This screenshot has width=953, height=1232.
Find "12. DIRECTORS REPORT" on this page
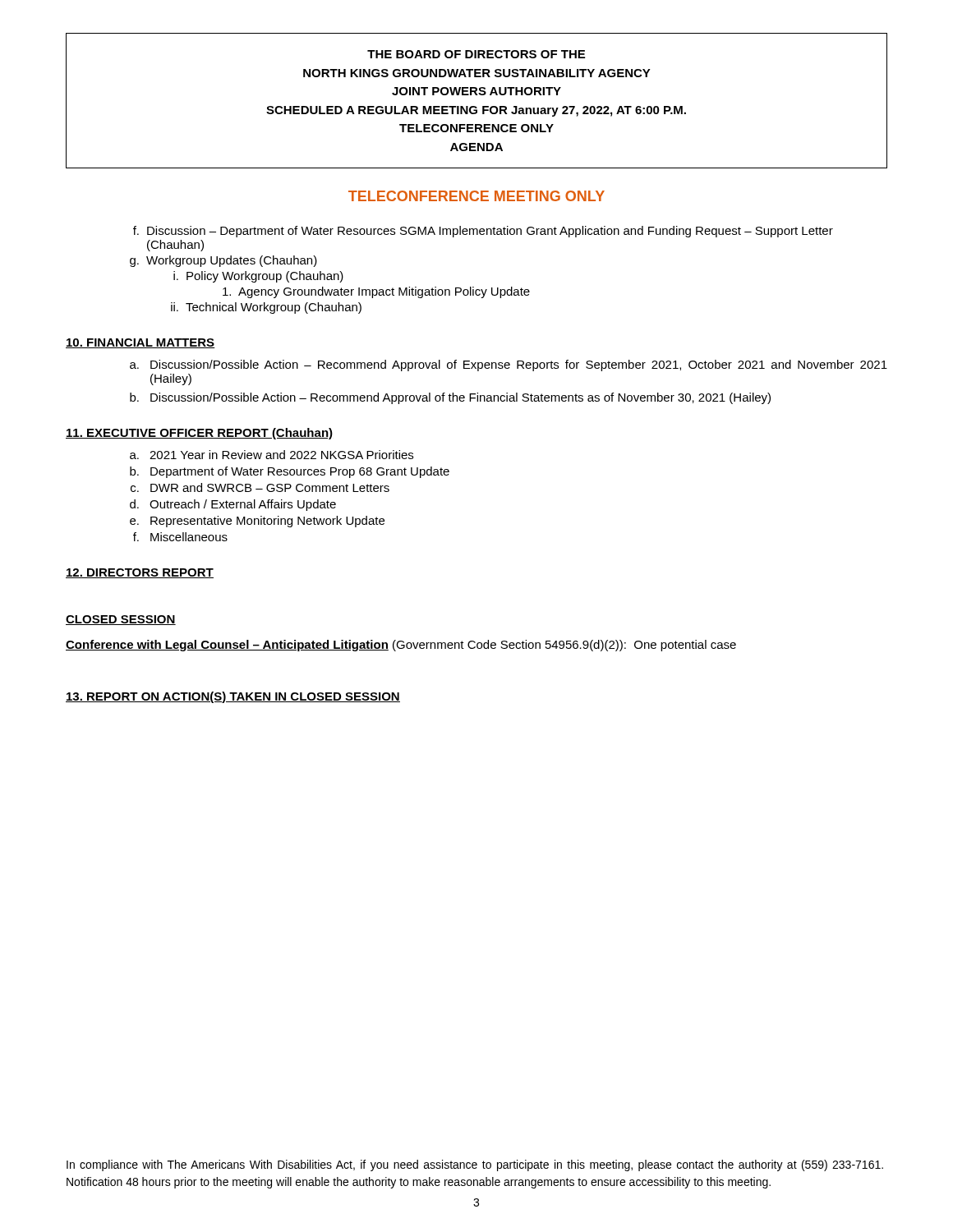[x=140, y=572]
